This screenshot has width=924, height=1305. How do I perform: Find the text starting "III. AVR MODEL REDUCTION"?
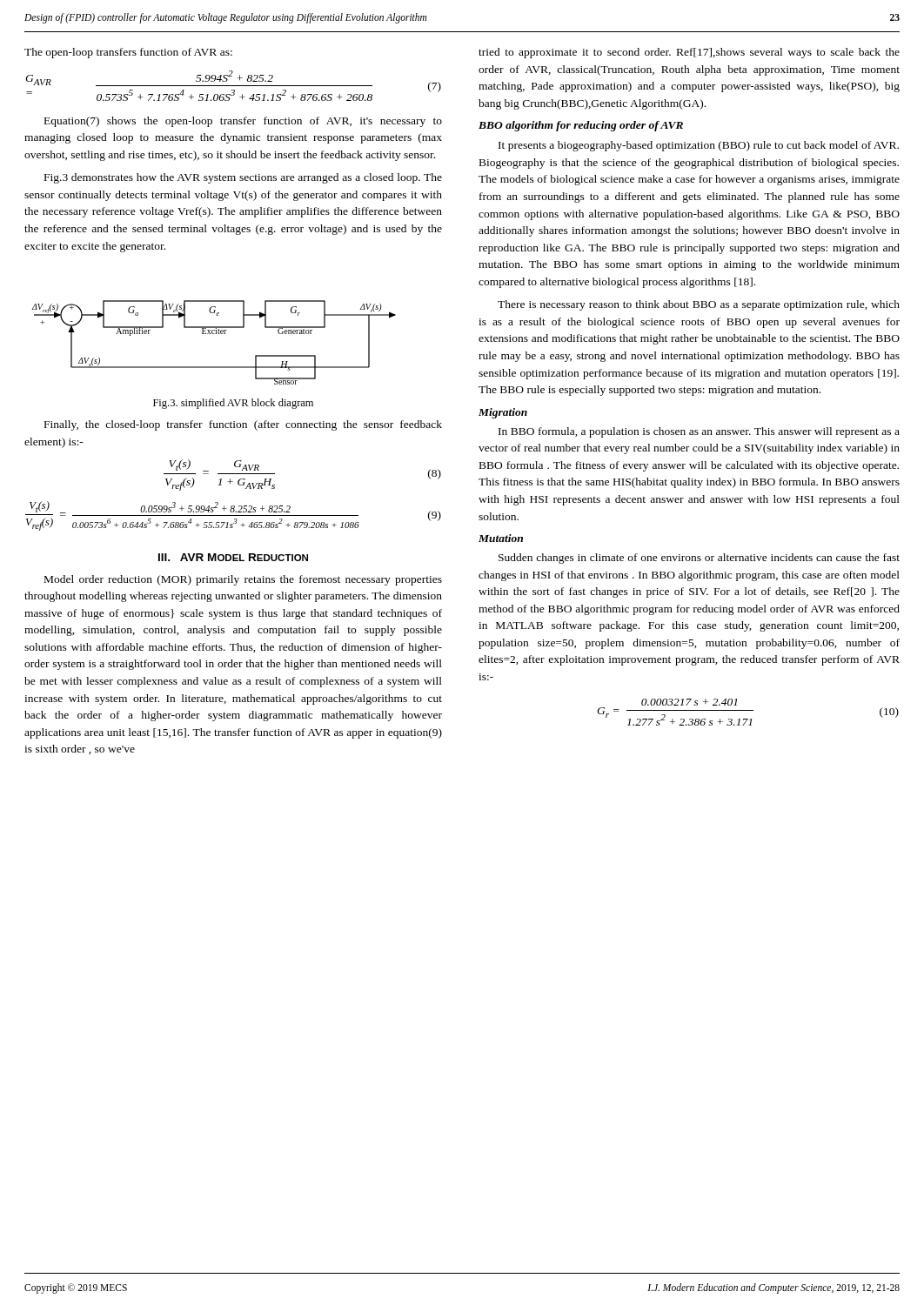[233, 557]
